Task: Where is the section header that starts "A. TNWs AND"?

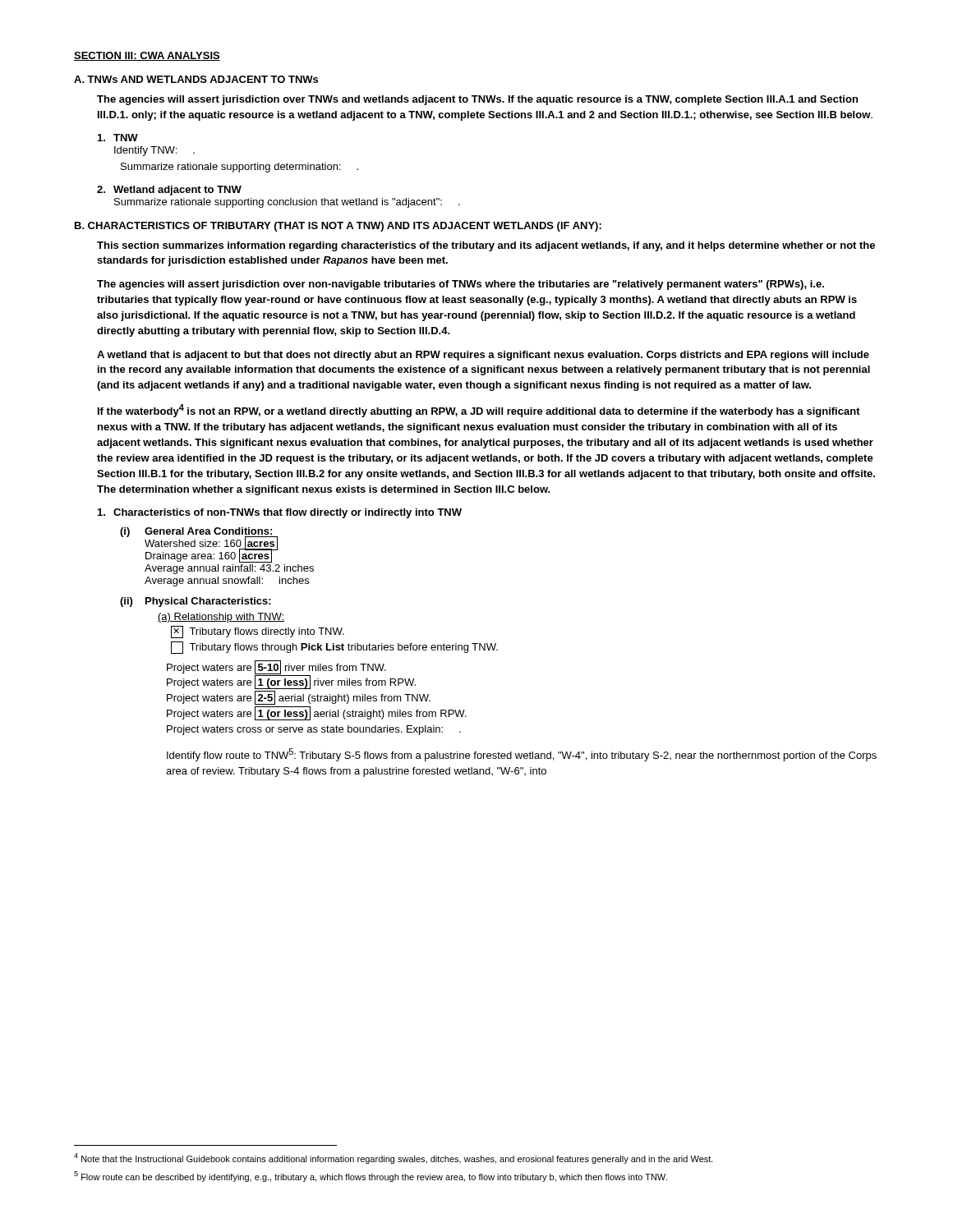Action: (196, 79)
